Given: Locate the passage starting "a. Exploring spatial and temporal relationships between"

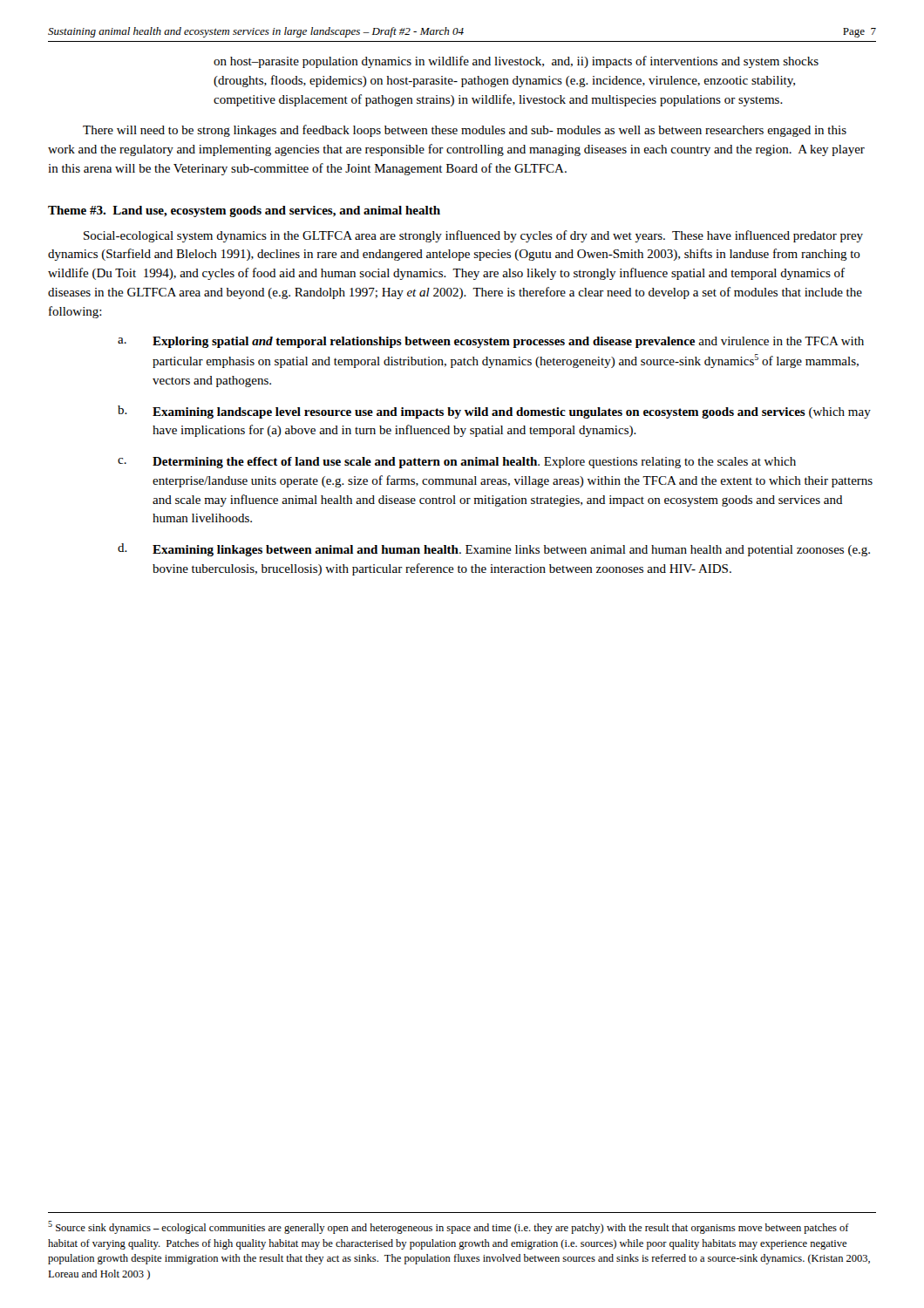Looking at the screenshot, I should 497,361.
